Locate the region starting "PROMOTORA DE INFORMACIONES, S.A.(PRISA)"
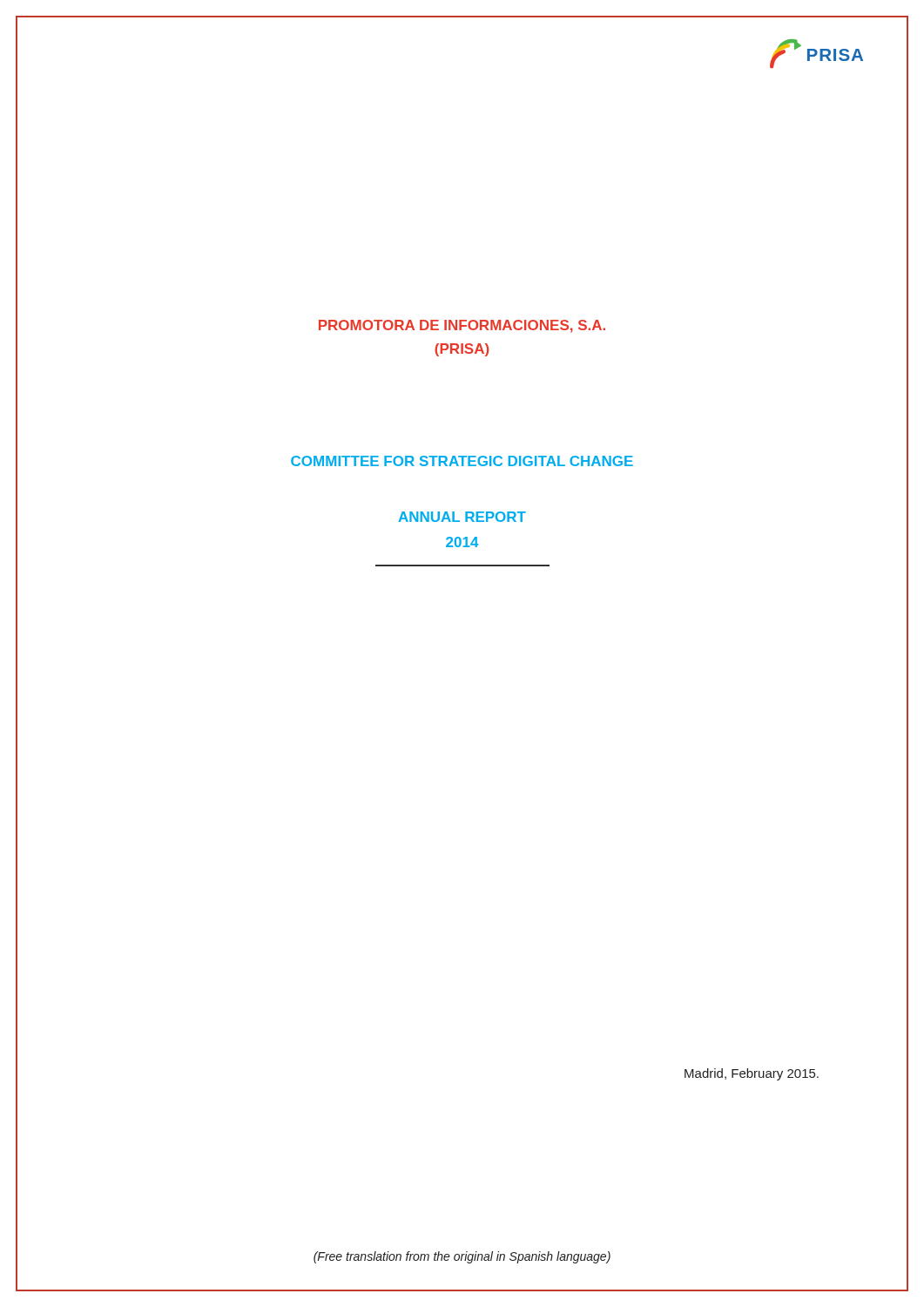This screenshot has height=1307, width=924. tap(462, 337)
